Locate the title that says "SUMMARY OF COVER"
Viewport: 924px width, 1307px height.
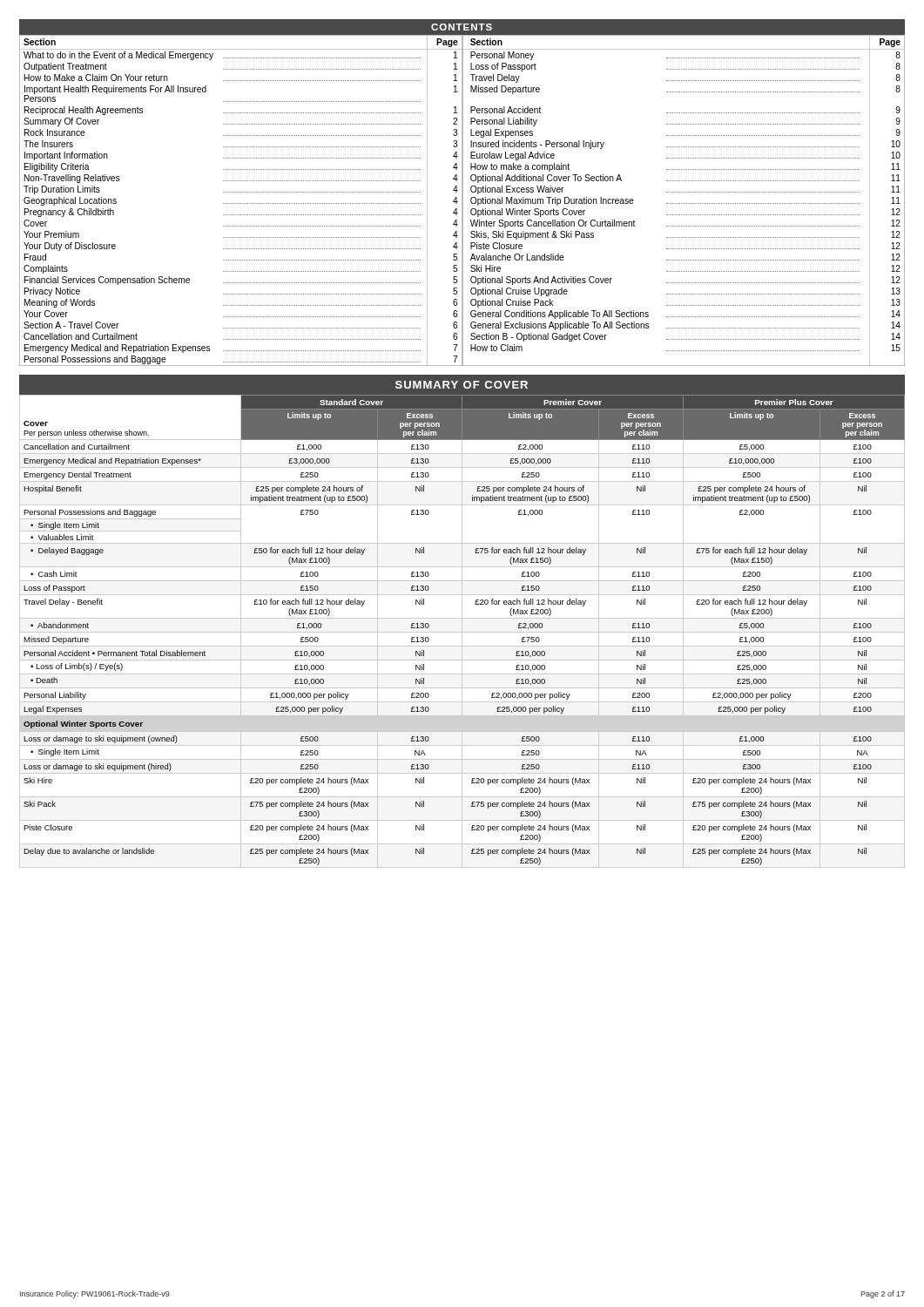[x=462, y=385]
